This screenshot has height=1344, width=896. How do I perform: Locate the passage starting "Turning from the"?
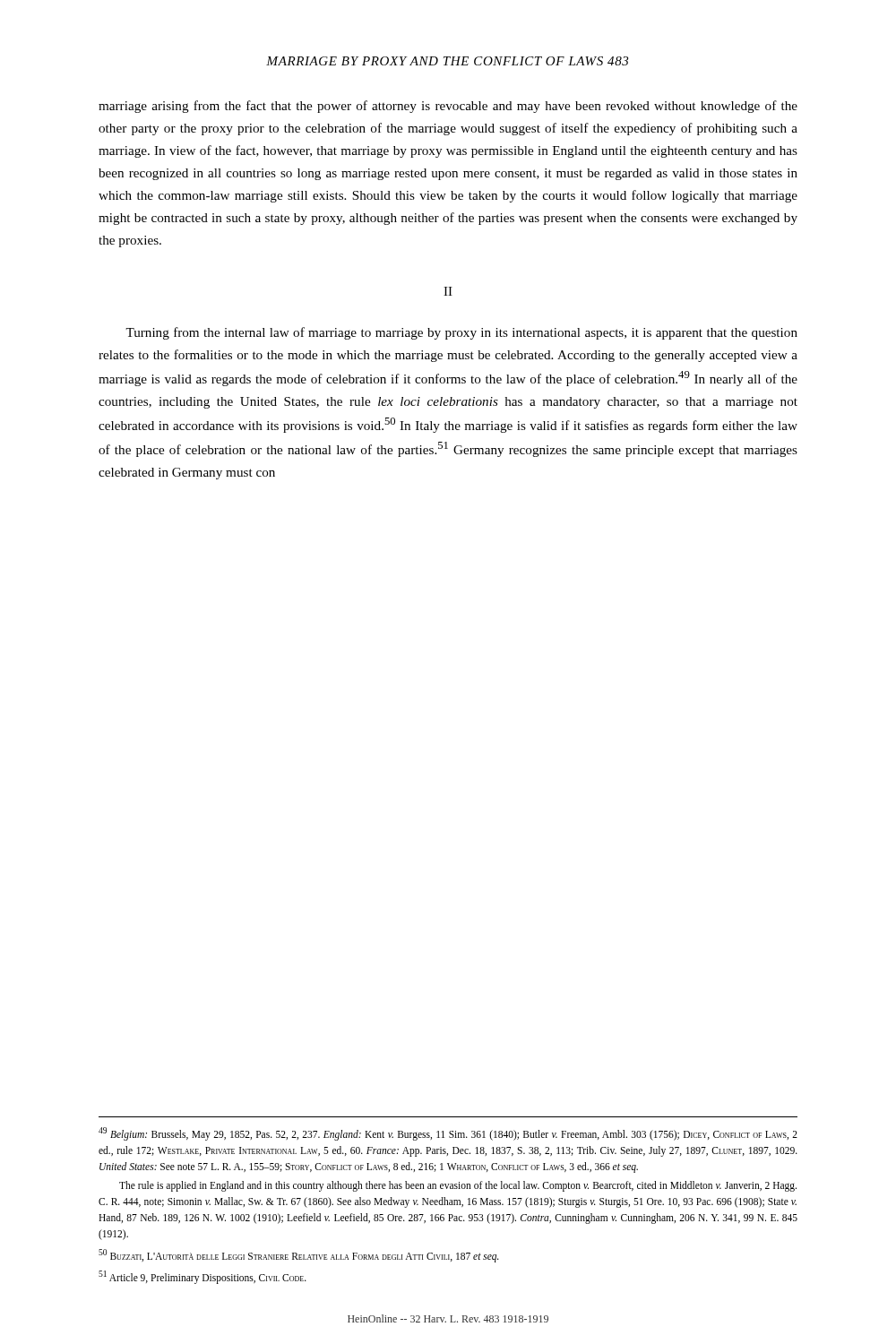pos(448,402)
